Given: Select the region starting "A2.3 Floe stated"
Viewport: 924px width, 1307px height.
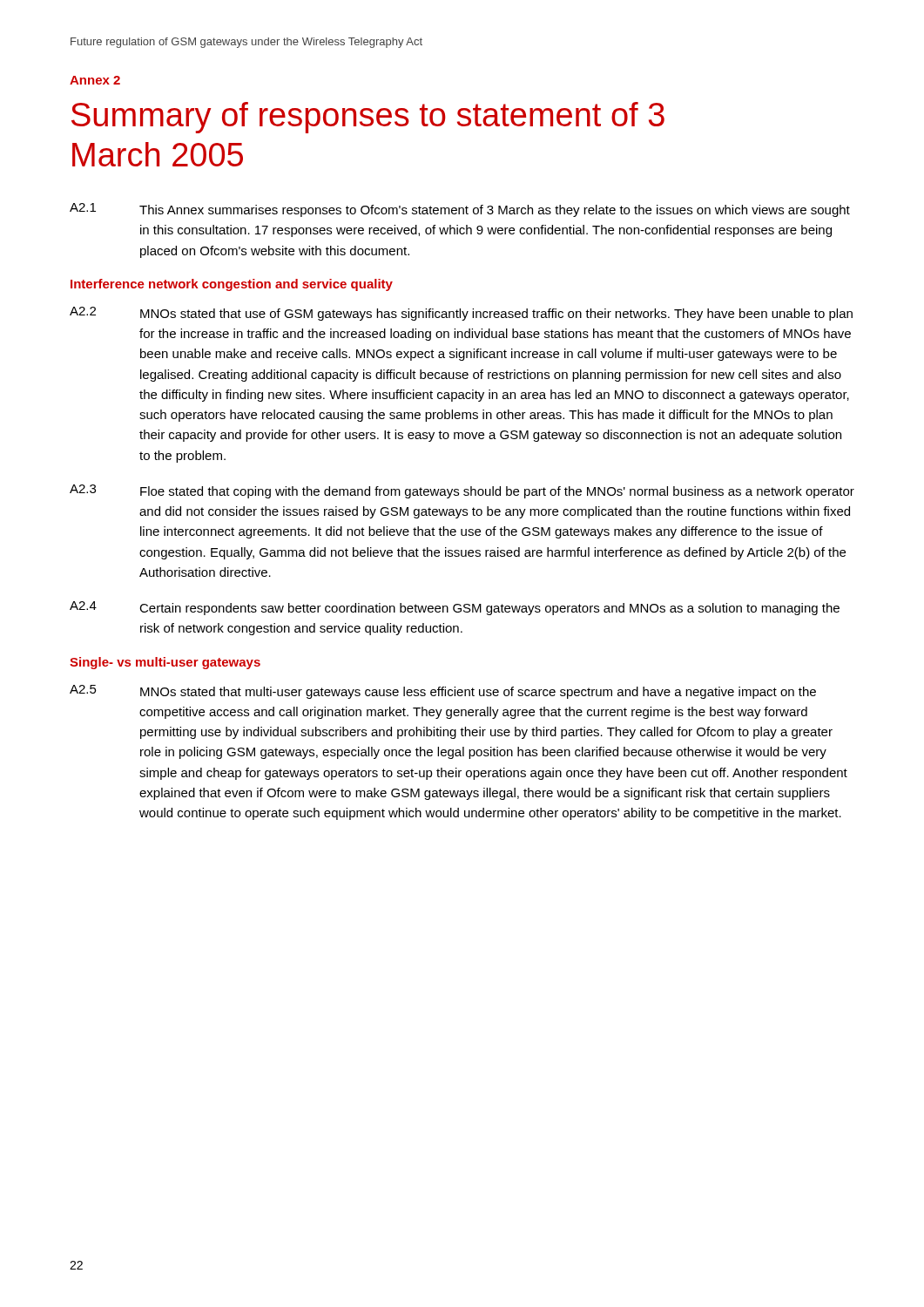Looking at the screenshot, I should 462,532.
